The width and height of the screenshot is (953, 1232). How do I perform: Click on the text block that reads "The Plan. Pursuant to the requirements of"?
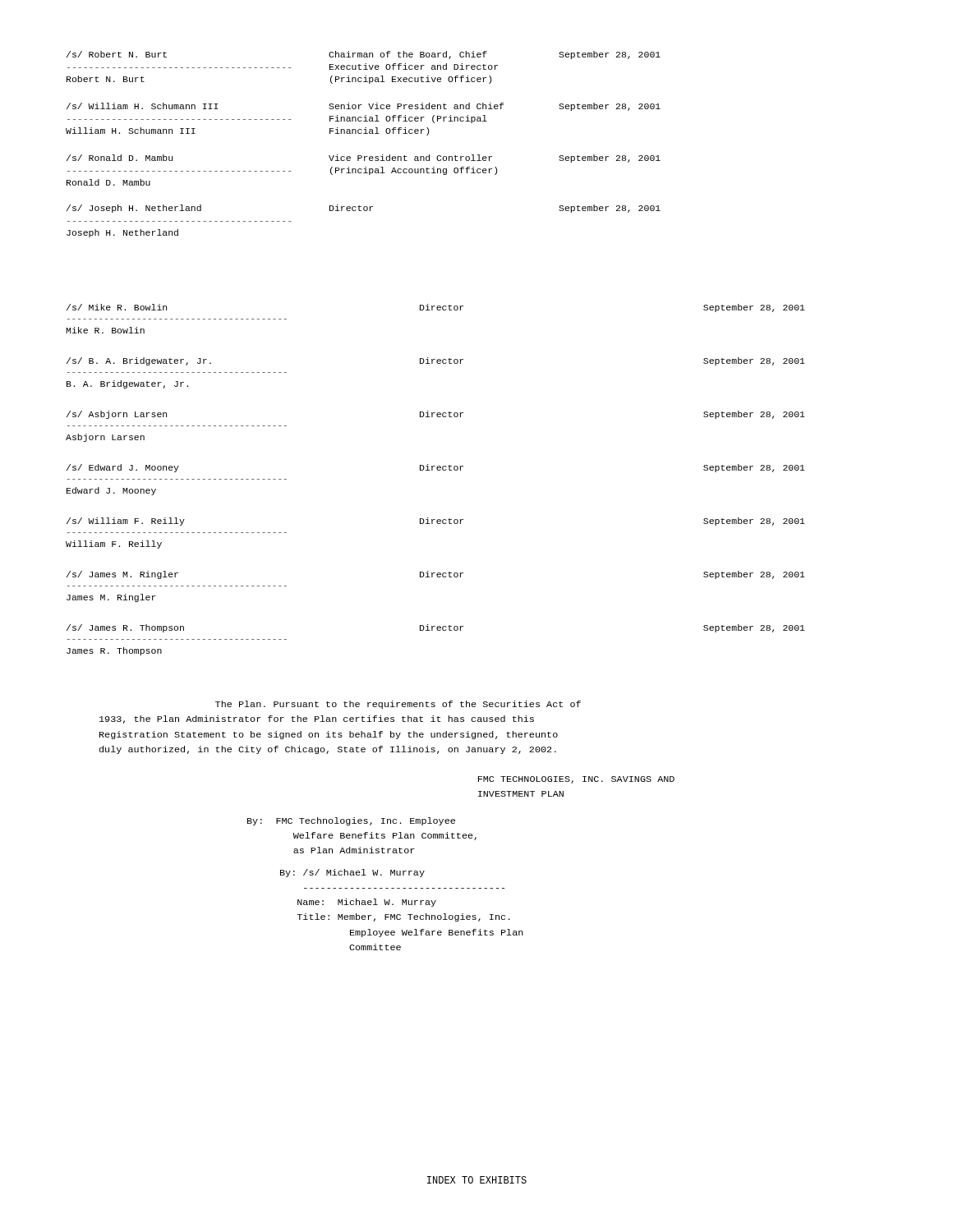point(340,727)
